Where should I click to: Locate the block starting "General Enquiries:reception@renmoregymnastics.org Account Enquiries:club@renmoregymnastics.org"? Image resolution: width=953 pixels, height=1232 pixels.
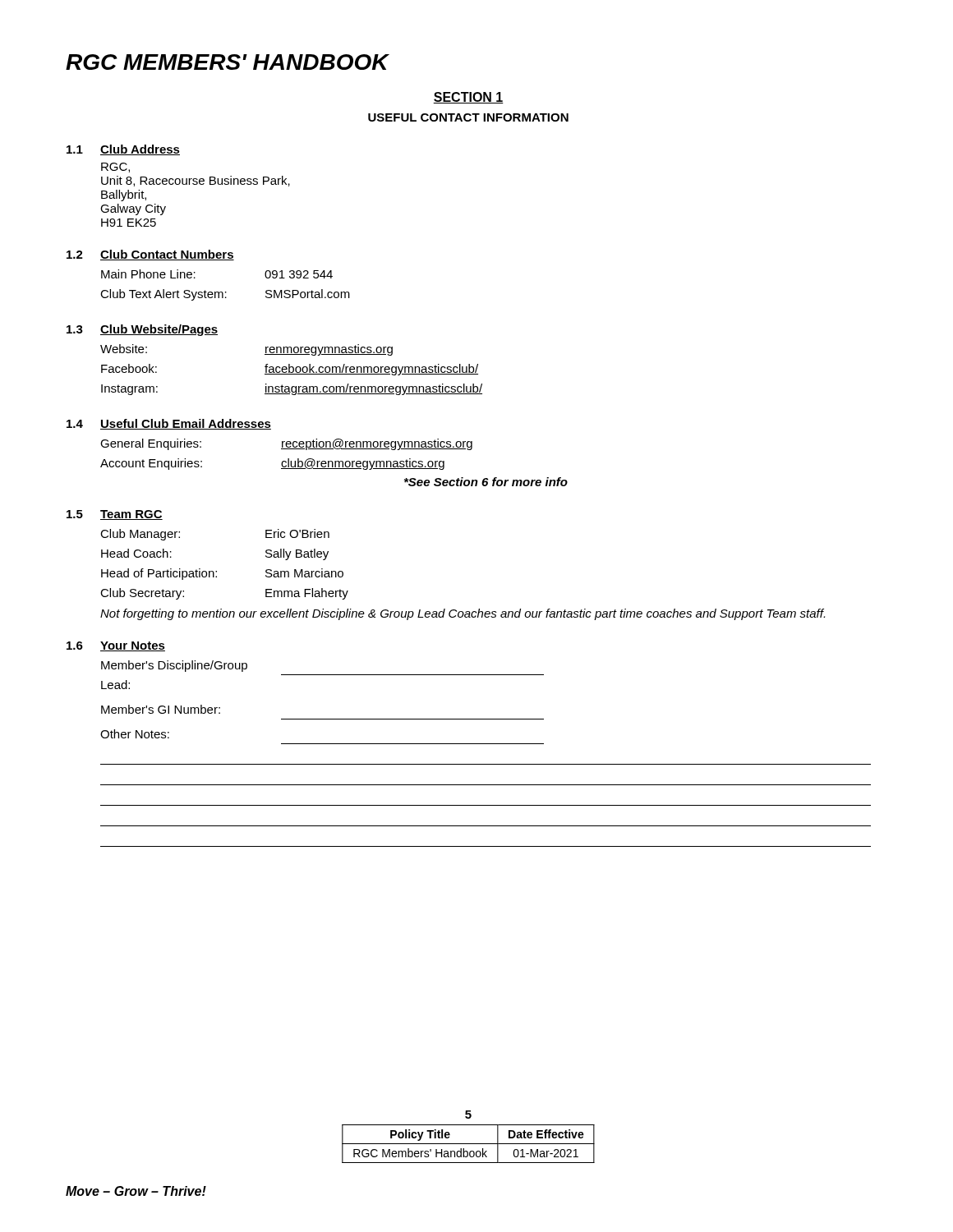pyautogui.click(x=286, y=444)
